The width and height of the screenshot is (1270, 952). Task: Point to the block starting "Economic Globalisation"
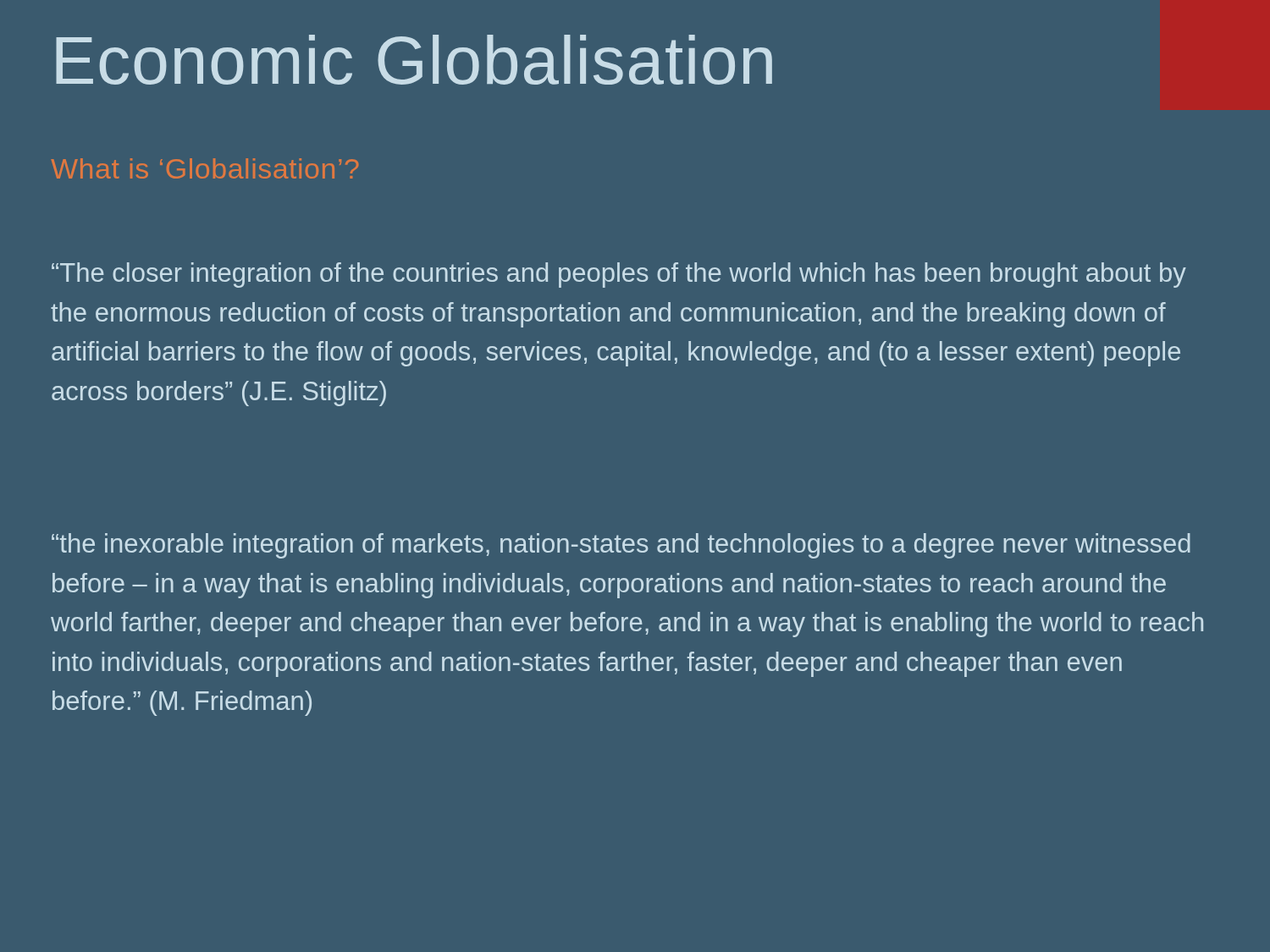tap(414, 61)
